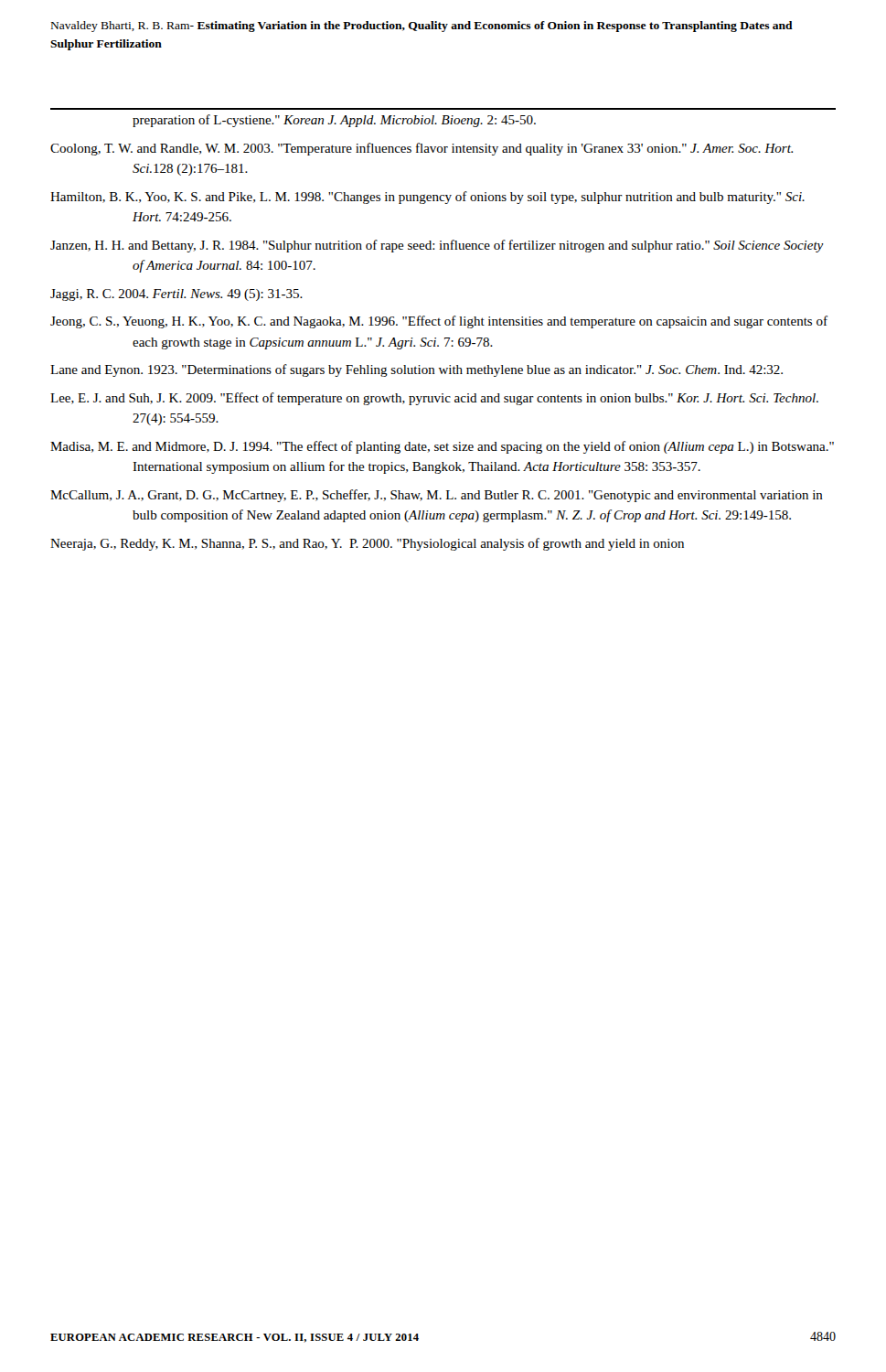Find the element starting "Jeong, C. S., Yeuong, H. K., Yoo,"
Screen dimensions: 1372x886
443,332
